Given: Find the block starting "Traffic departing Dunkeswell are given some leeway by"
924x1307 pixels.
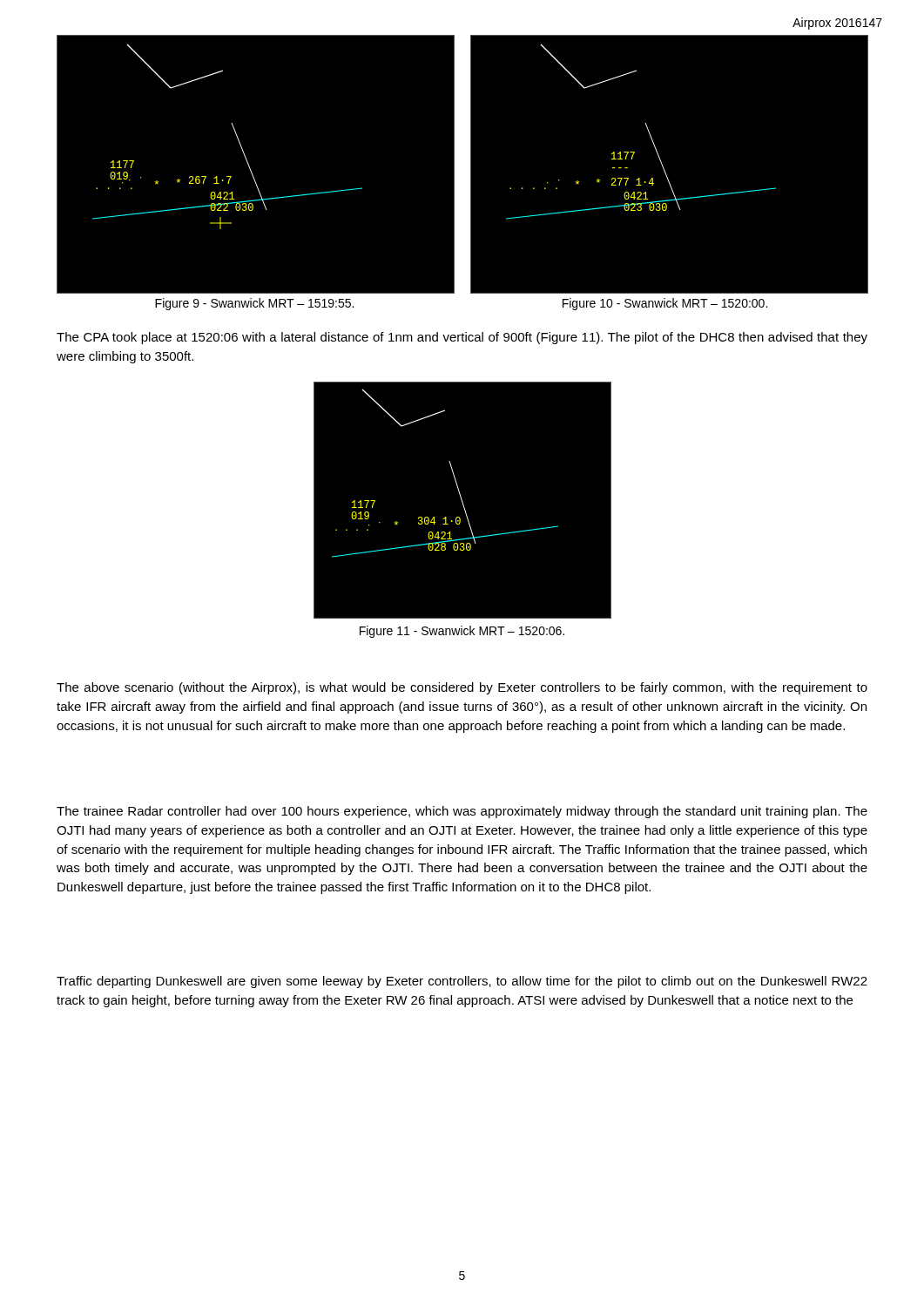Looking at the screenshot, I should [462, 990].
